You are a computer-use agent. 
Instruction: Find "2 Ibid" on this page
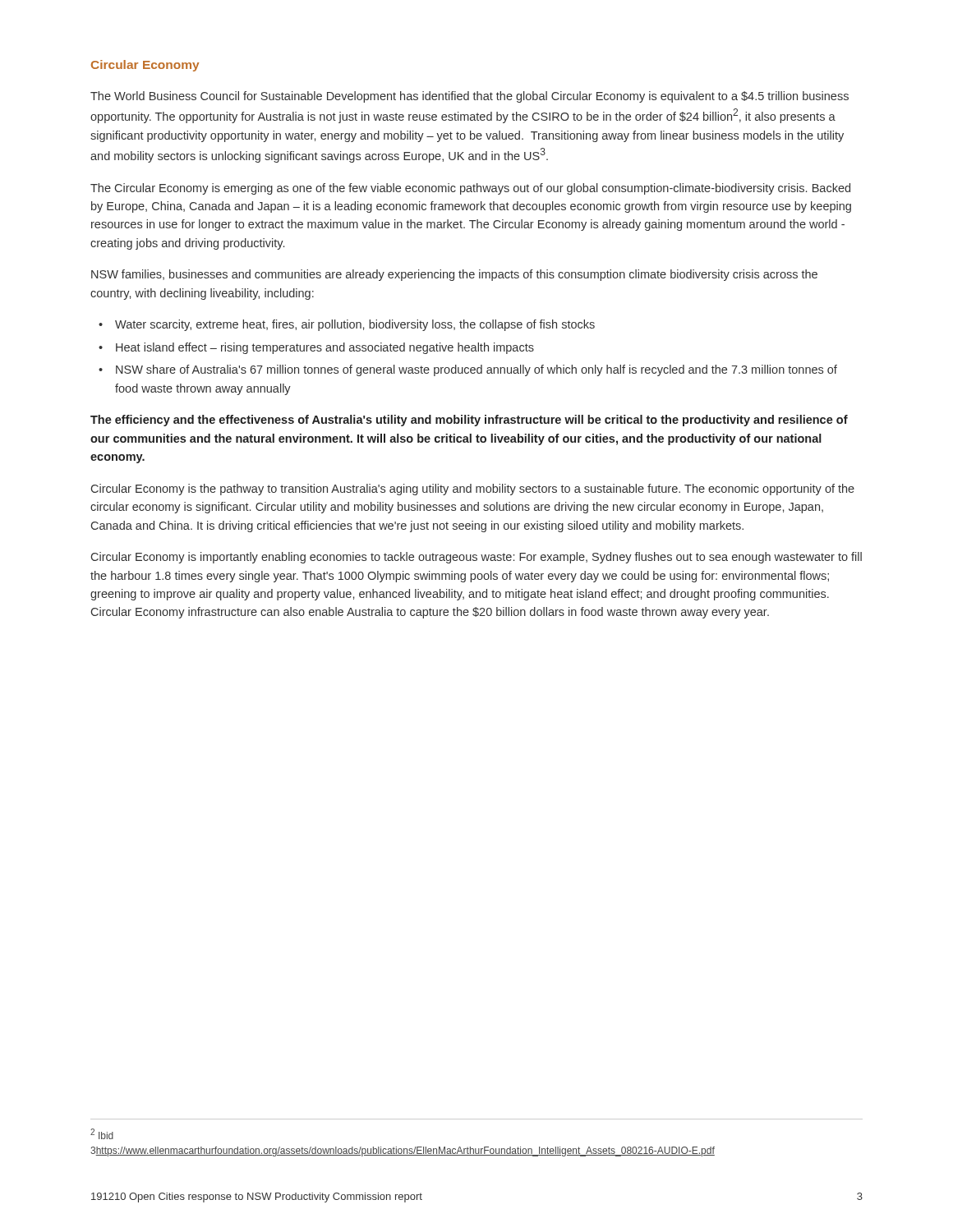coord(102,1135)
